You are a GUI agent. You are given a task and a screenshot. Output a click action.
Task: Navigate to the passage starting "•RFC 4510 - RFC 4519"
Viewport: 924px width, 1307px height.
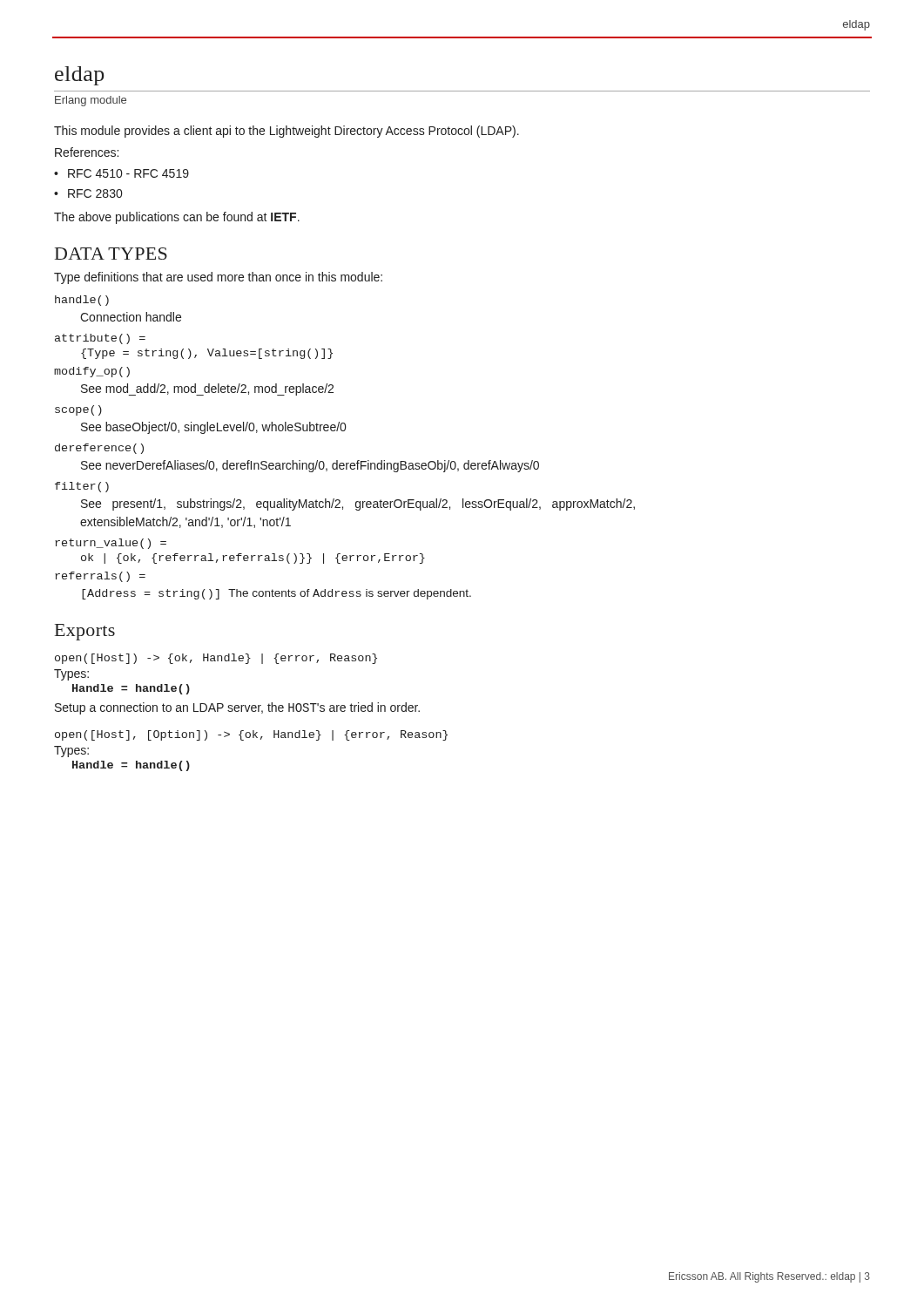pos(121,174)
